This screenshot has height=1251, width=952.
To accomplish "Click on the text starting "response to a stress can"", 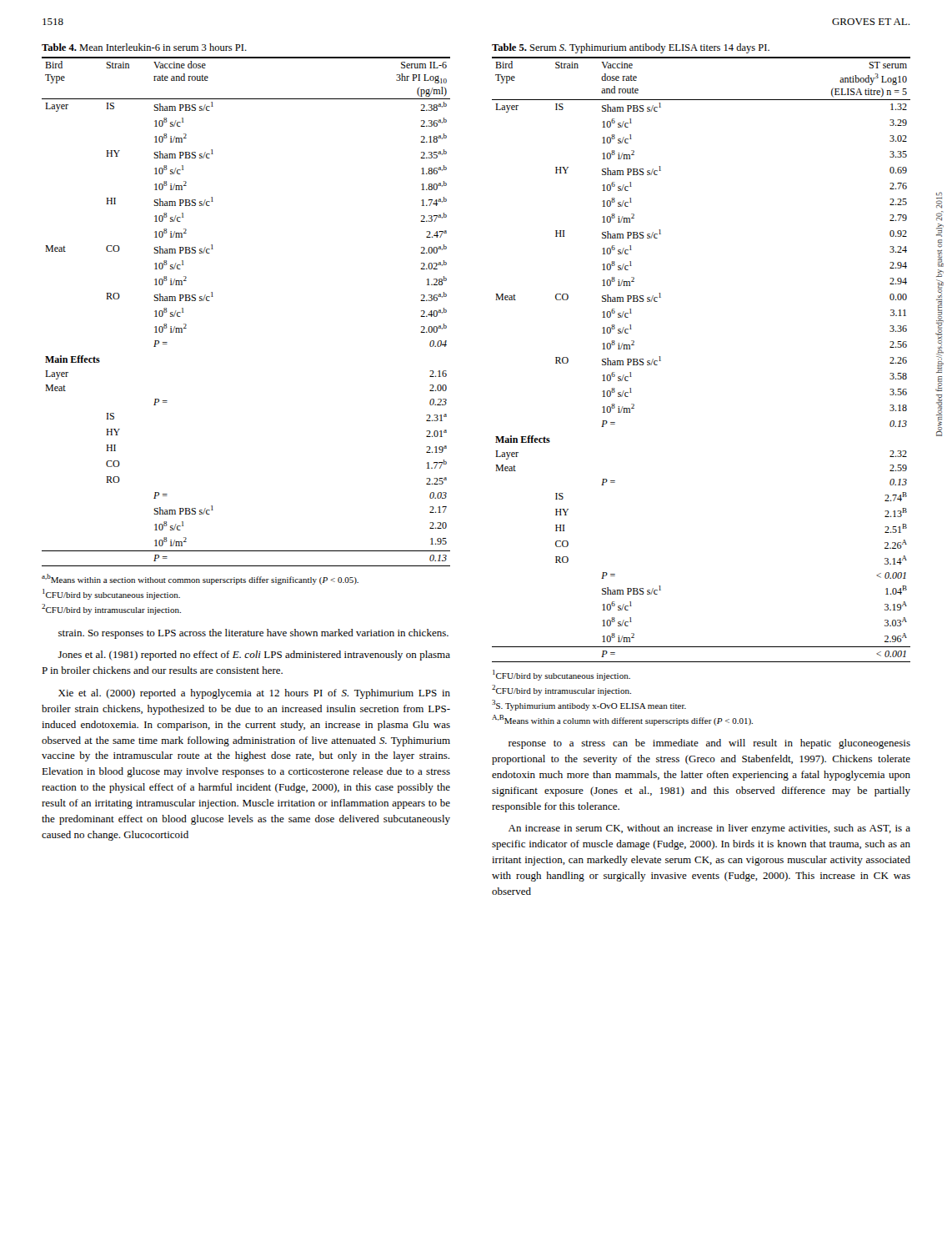I will point(701,818).
